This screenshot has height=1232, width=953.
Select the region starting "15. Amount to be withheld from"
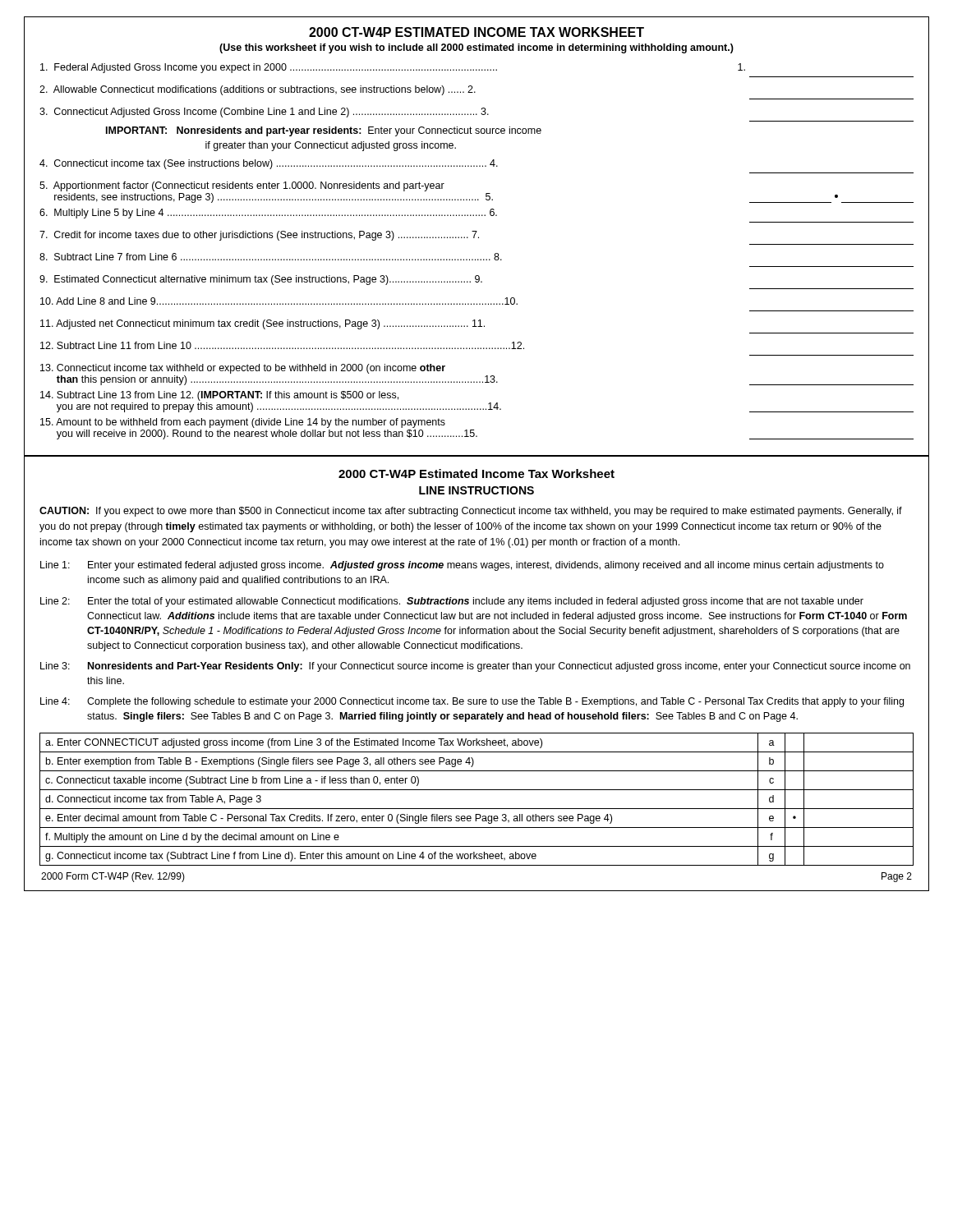(x=476, y=428)
